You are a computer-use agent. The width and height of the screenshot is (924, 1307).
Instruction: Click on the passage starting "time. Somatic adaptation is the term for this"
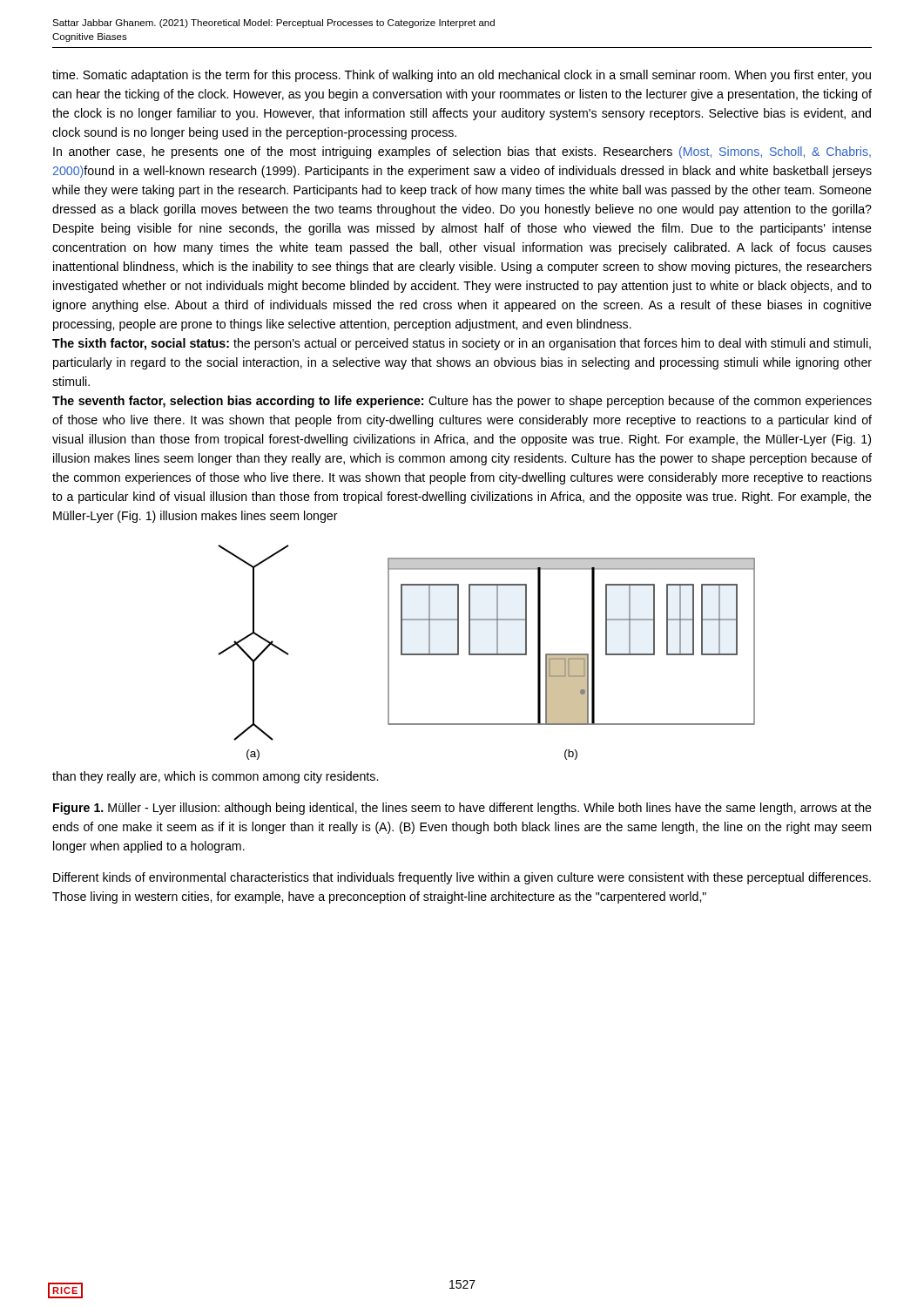462,295
